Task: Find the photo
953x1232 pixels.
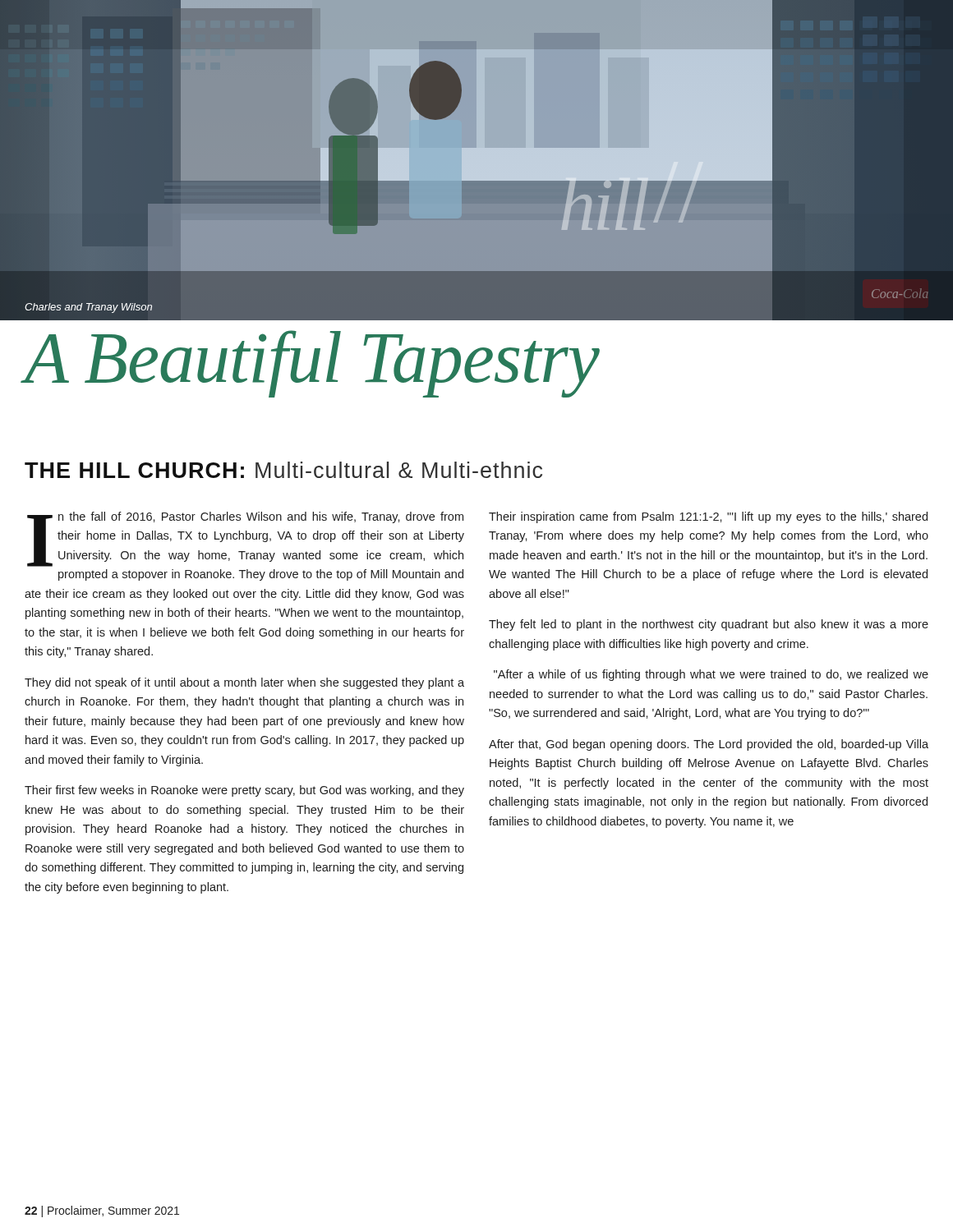Action: point(476,160)
